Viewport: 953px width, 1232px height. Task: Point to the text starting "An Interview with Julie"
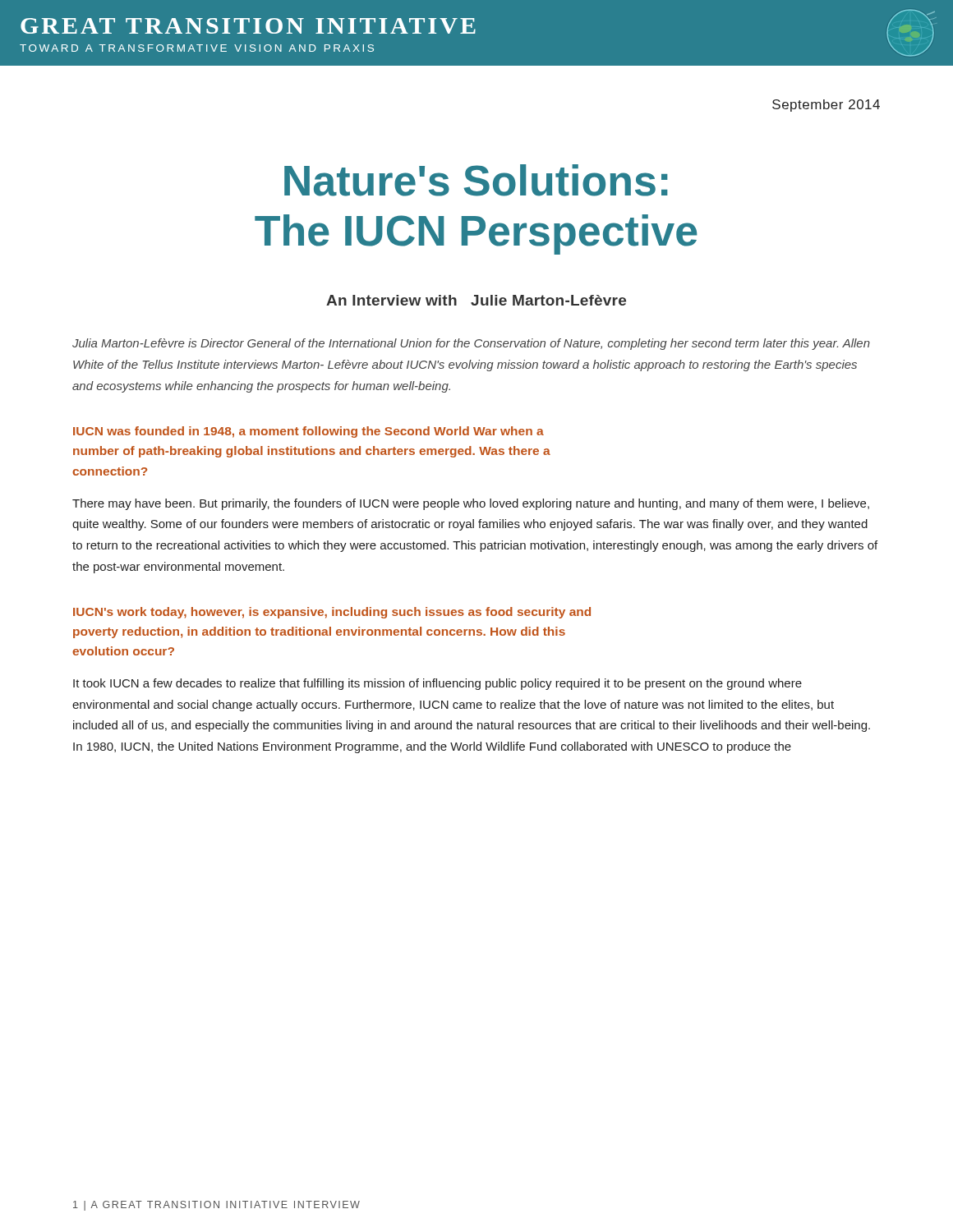coord(476,300)
